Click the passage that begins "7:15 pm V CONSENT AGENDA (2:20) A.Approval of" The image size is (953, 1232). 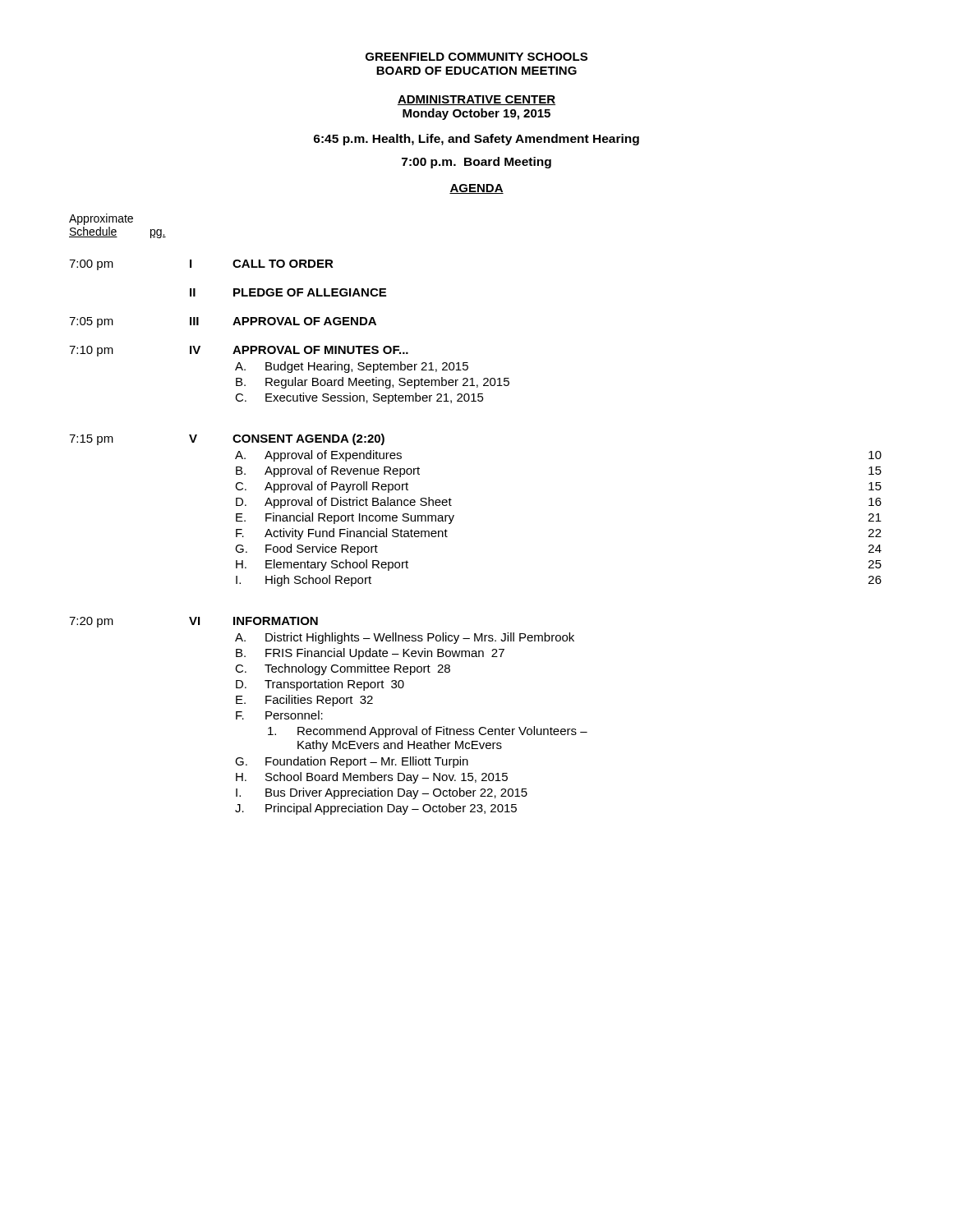click(89, 438)
